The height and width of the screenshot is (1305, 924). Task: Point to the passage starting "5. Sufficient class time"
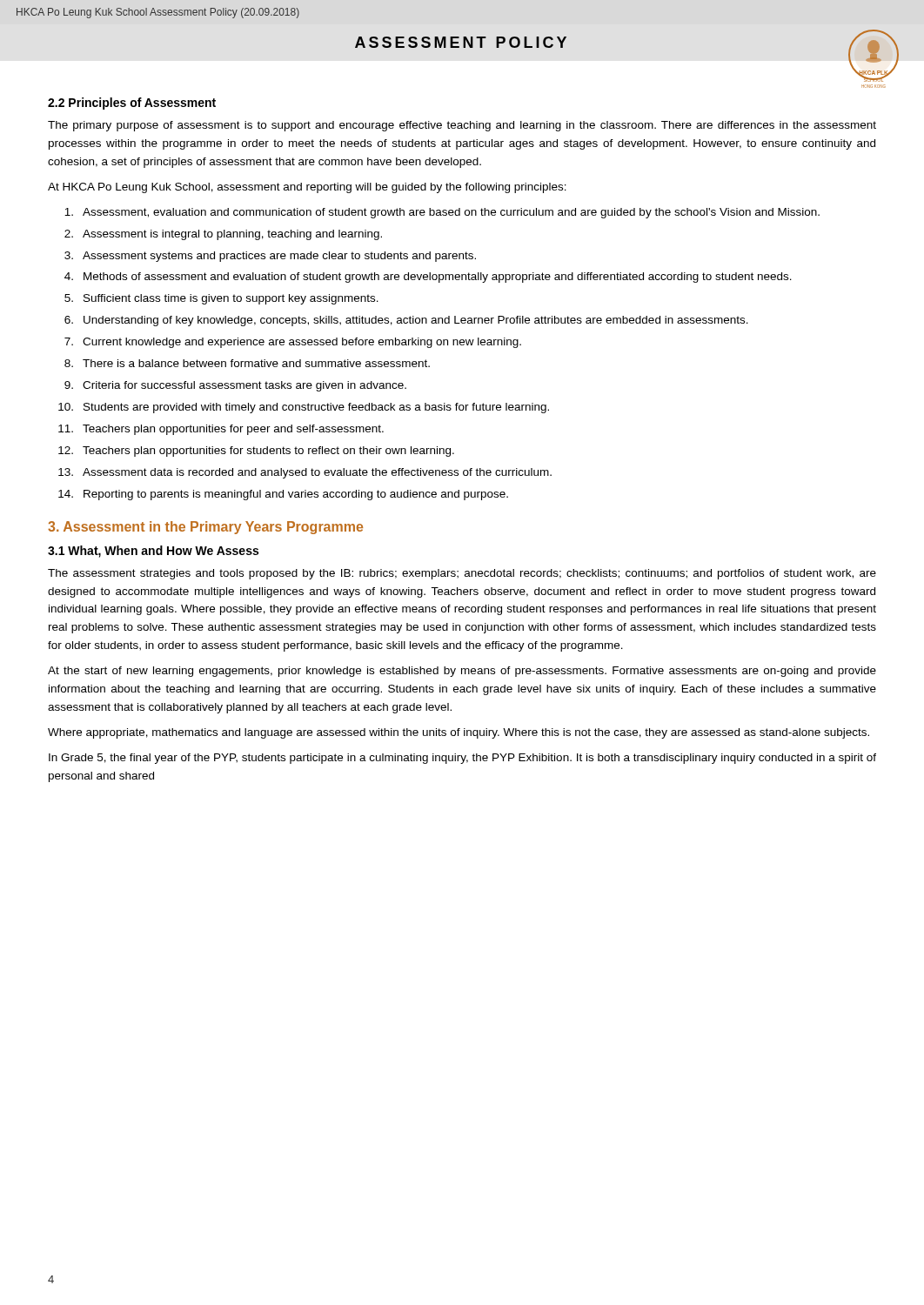pyautogui.click(x=221, y=299)
